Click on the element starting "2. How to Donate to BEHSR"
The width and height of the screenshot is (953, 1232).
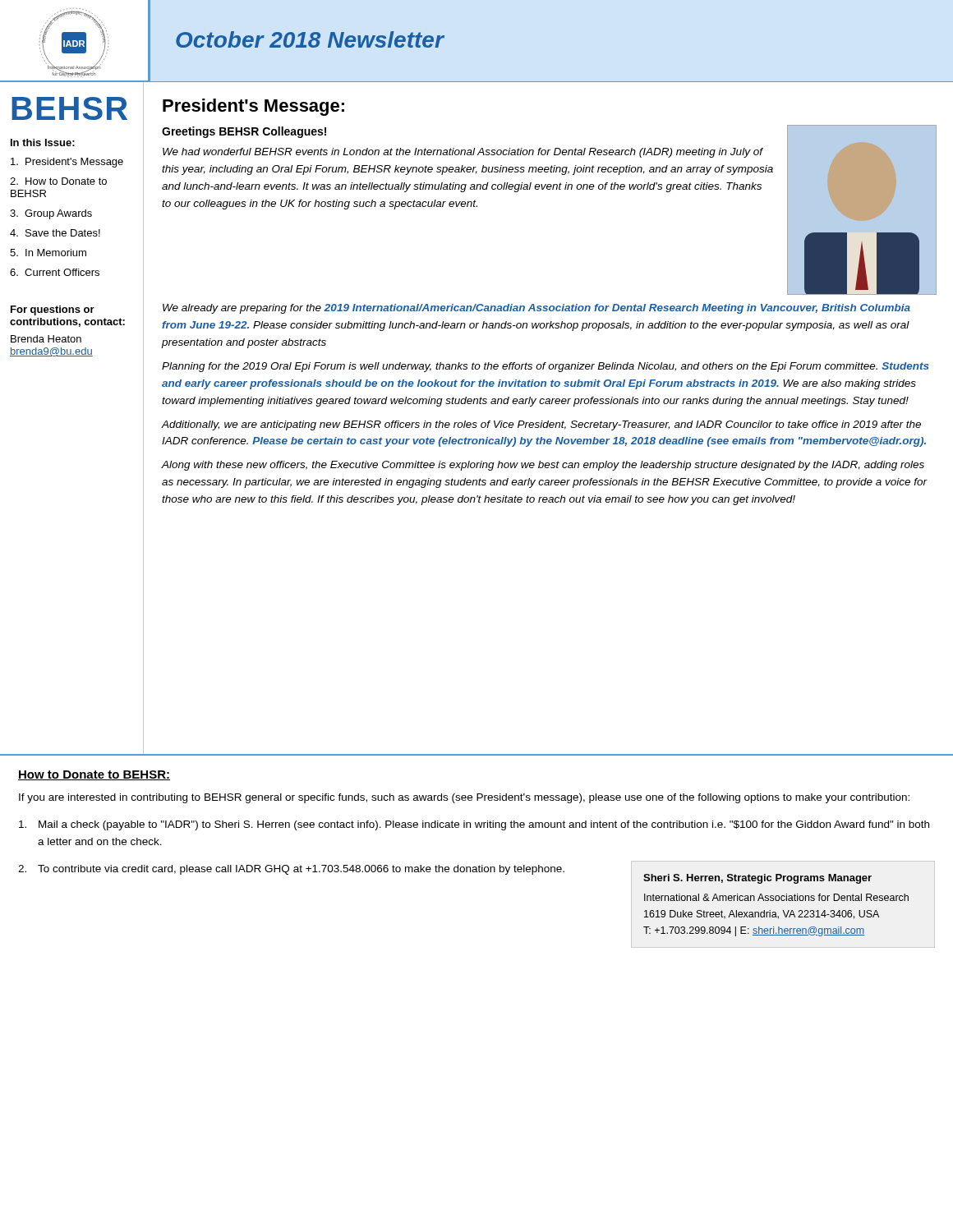tap(59, 187)
